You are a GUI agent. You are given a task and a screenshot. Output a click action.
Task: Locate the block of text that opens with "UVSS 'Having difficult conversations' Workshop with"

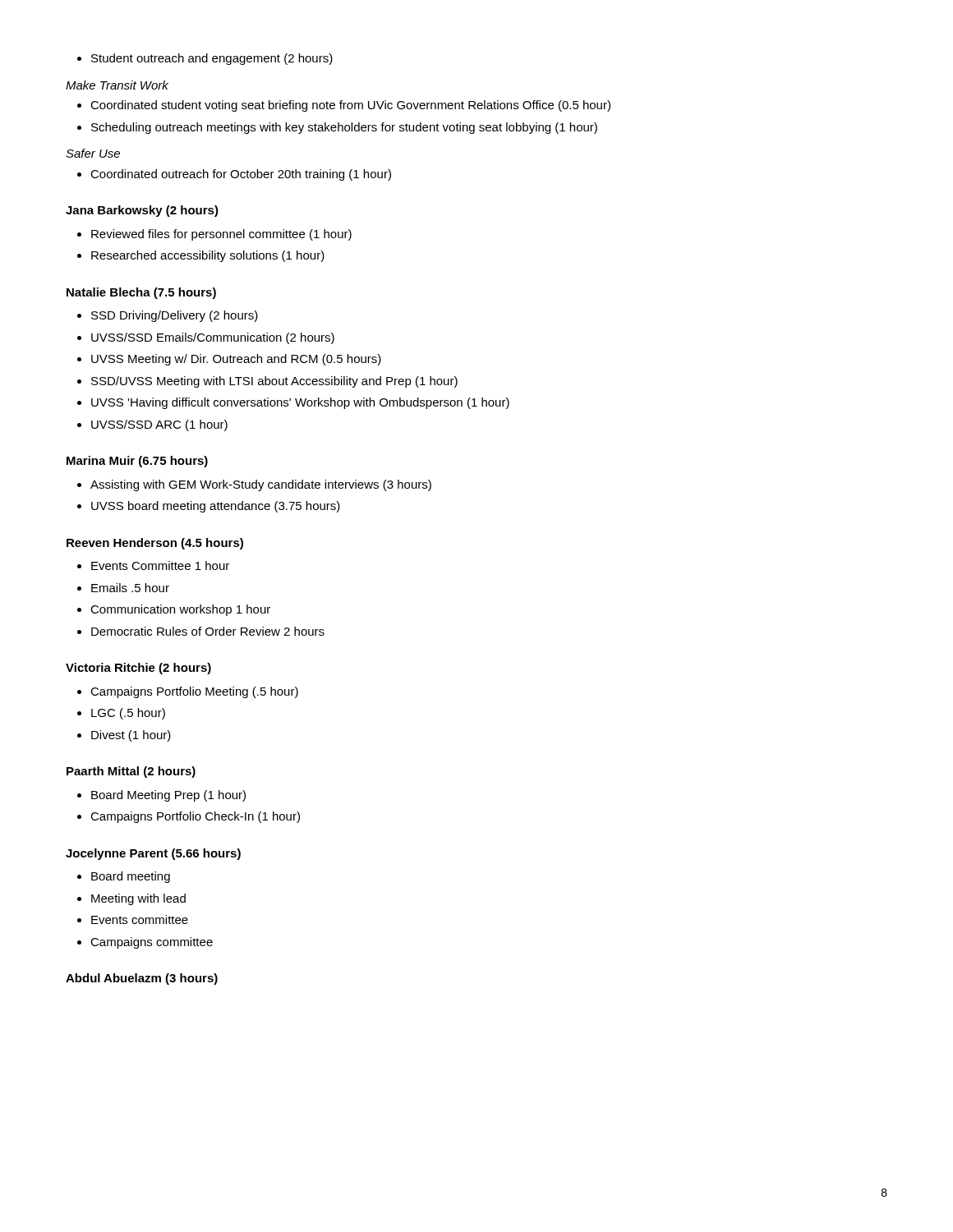476,403
